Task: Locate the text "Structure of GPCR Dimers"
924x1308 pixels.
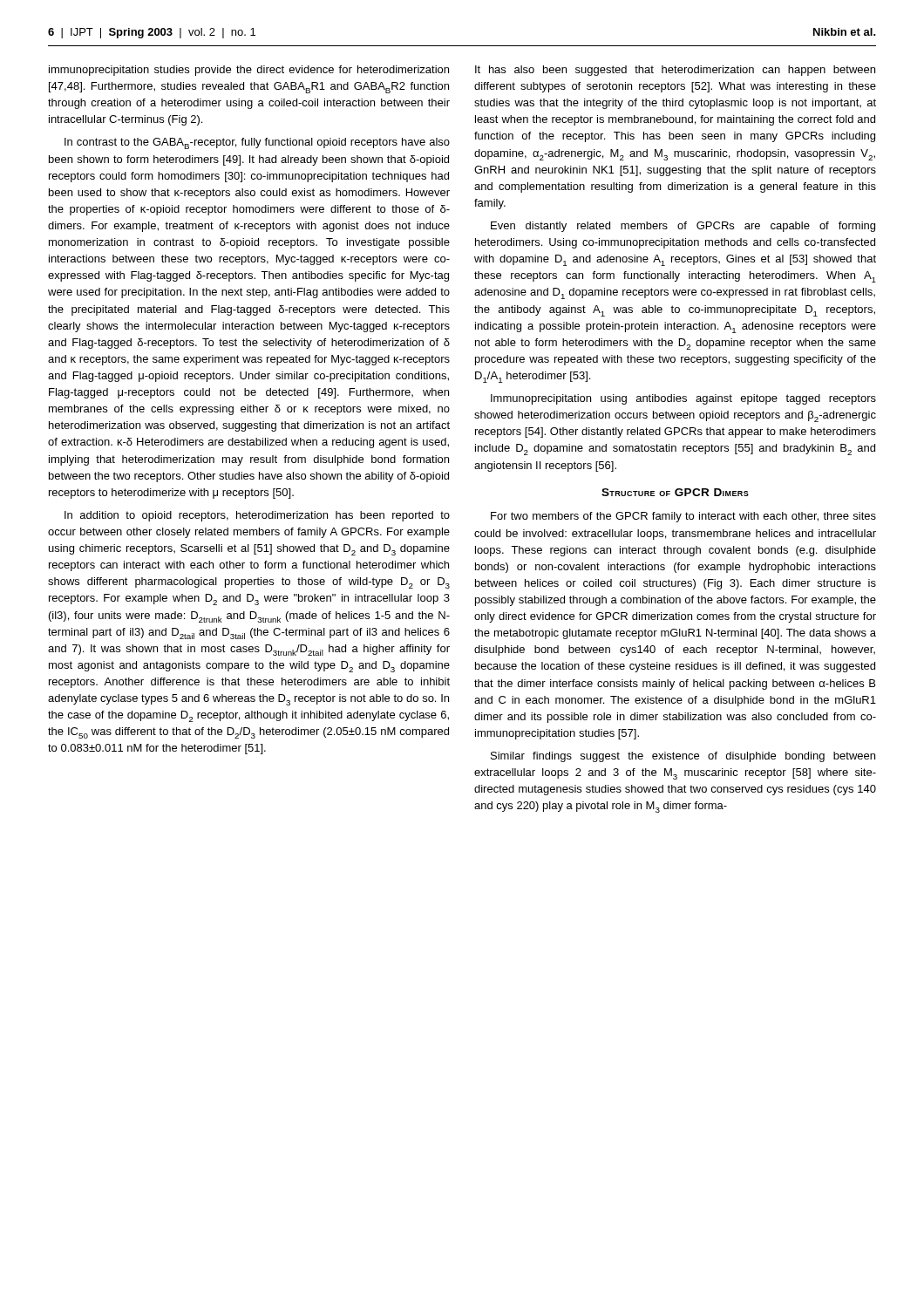Action: tap(675, 492)
